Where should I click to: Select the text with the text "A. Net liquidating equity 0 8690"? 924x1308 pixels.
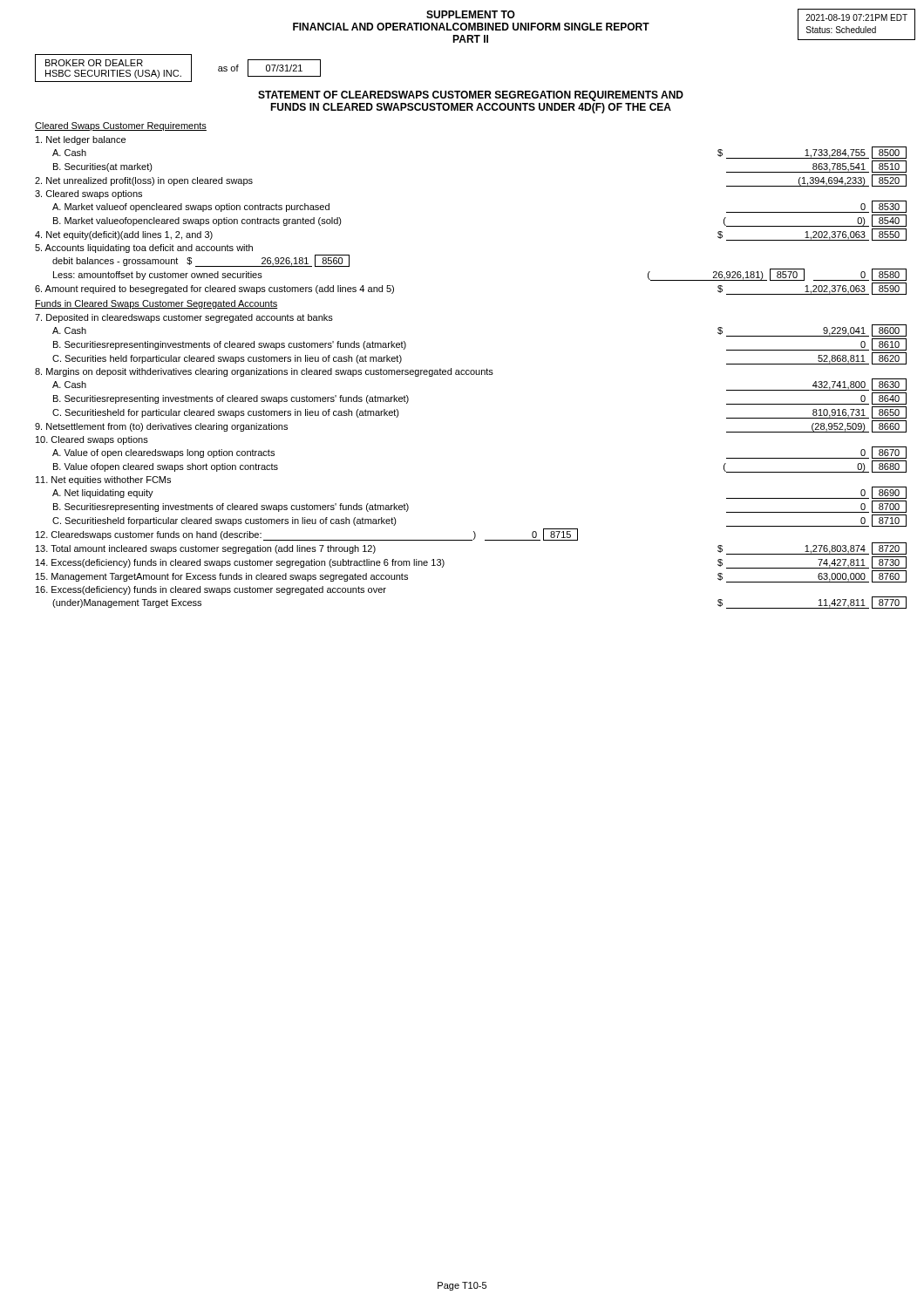[x=110, y=492]
